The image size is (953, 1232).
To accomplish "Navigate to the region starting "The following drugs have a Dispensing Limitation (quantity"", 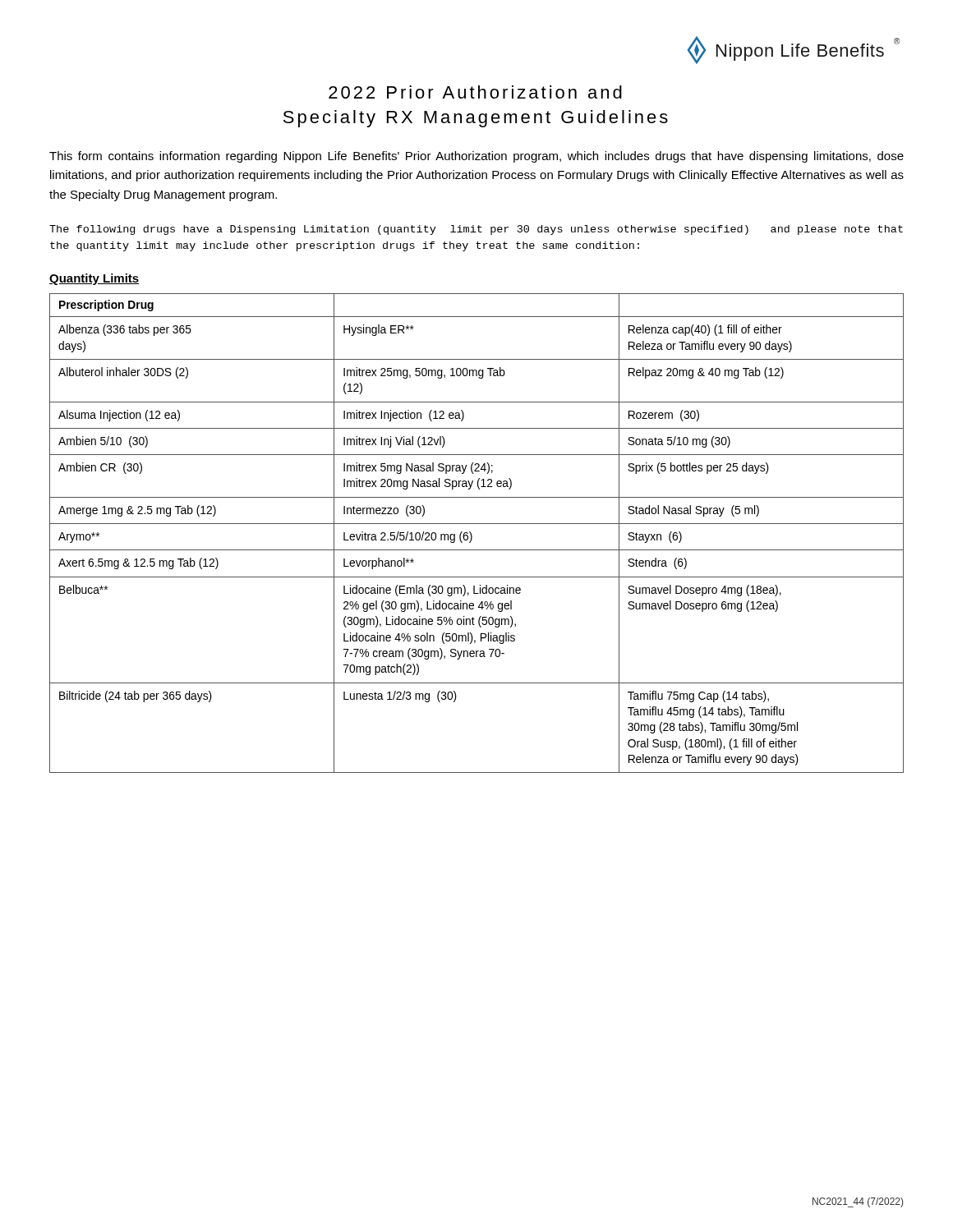I will point(476,238).
